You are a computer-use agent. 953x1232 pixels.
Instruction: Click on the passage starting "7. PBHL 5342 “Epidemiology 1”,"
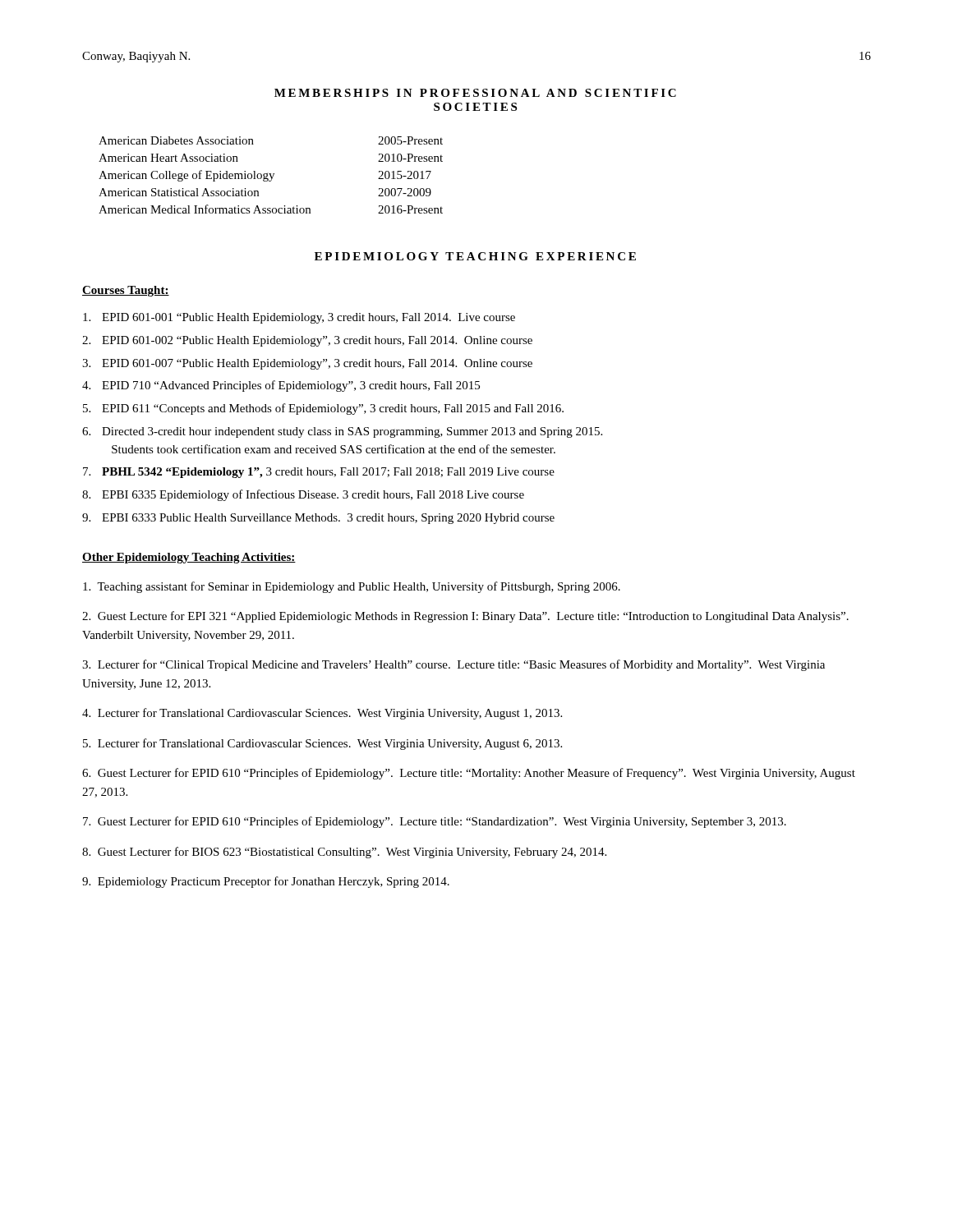coord(476,472)
